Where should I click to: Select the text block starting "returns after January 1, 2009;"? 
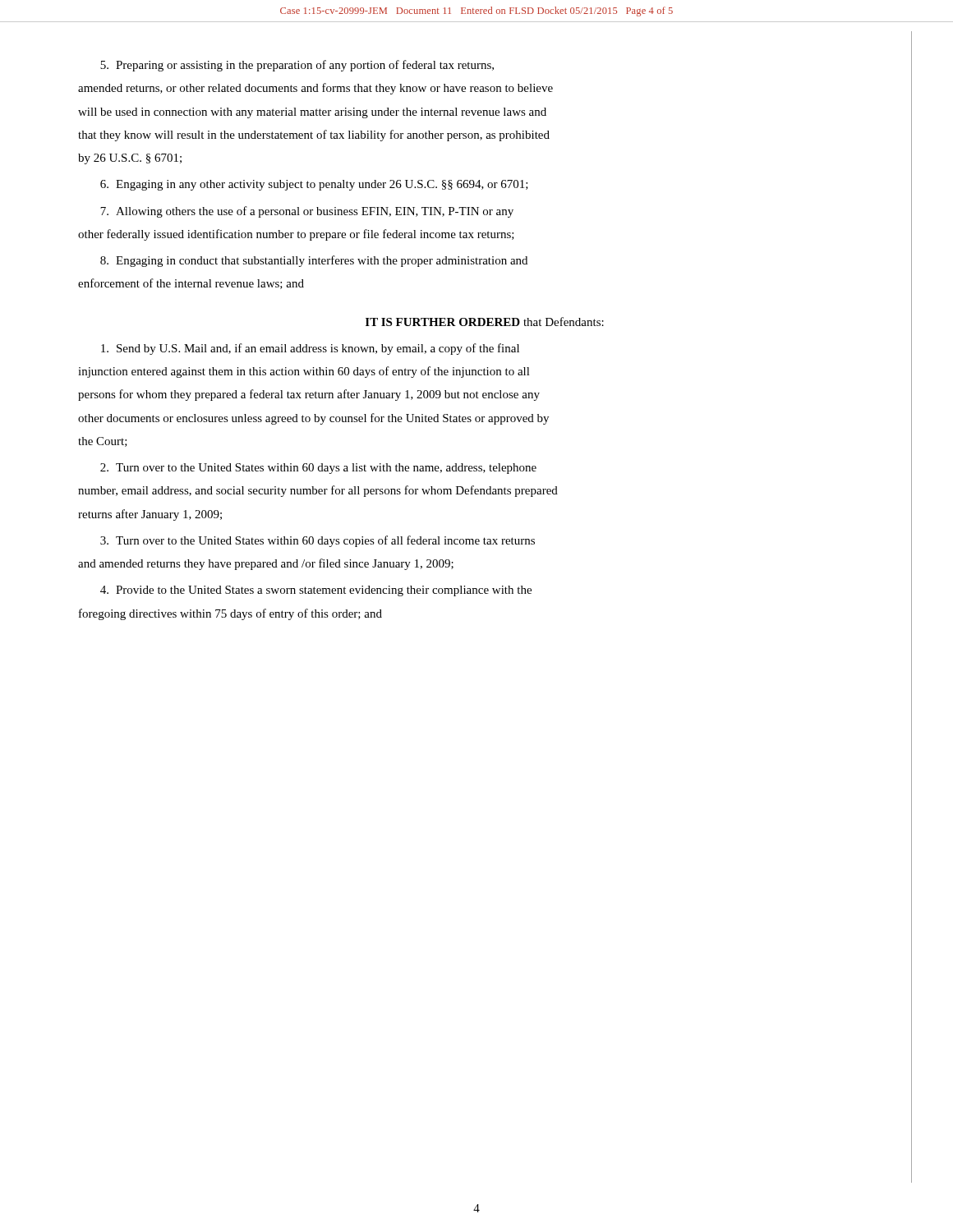tap(150, 514)
